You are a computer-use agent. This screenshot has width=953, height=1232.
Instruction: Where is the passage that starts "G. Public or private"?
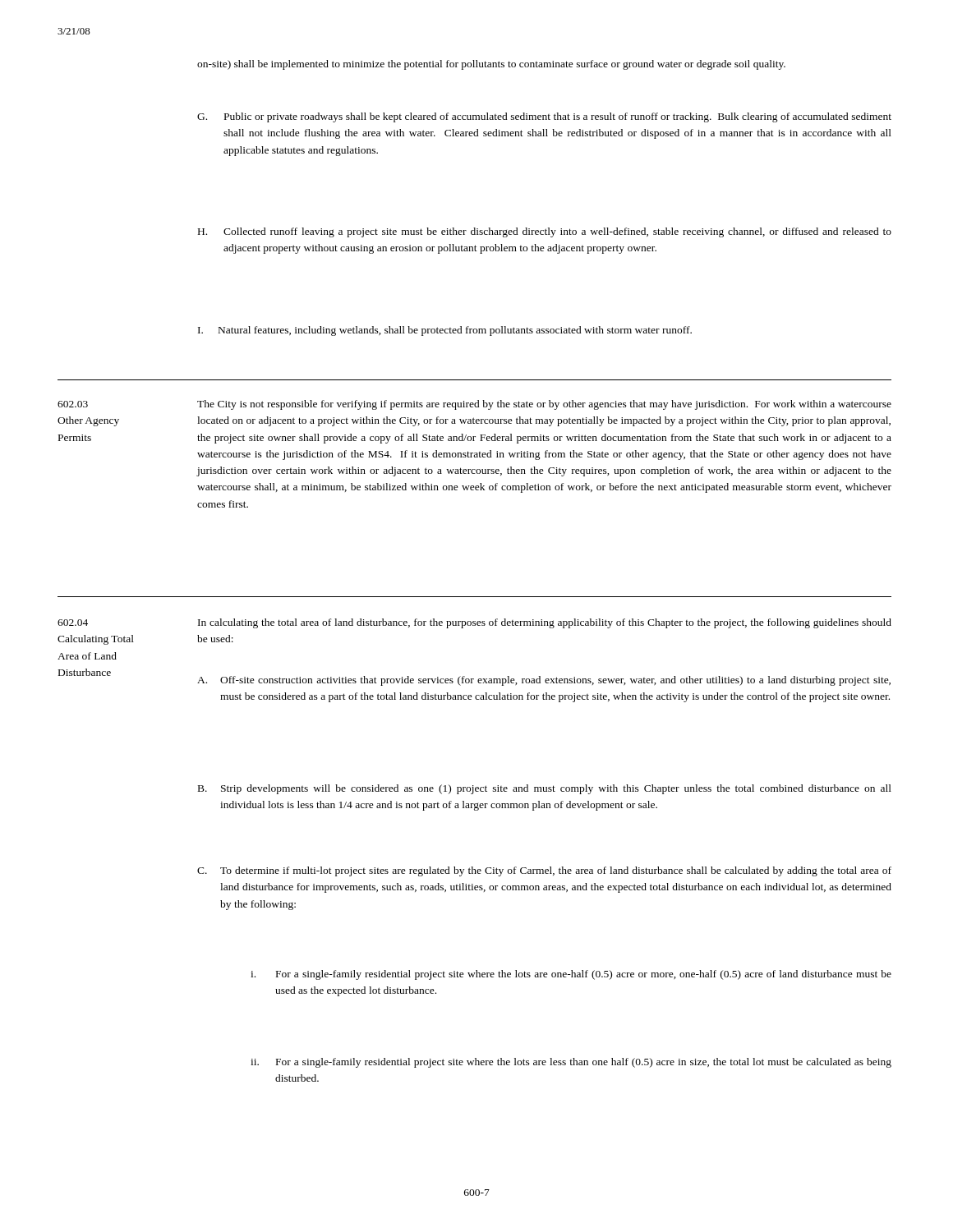click(x=544, y=133)
